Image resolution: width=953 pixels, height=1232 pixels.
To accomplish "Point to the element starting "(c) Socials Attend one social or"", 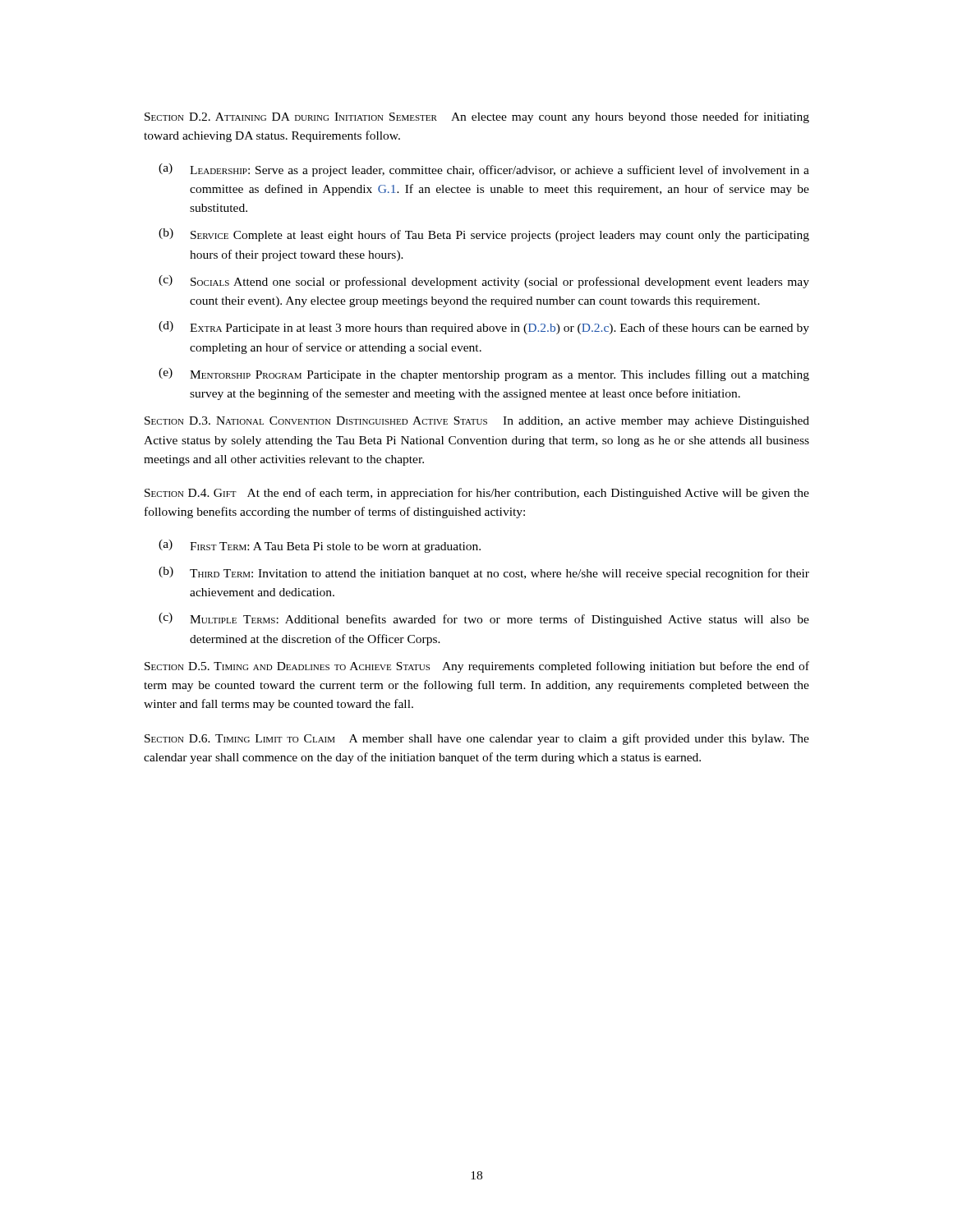I will 476,291.
